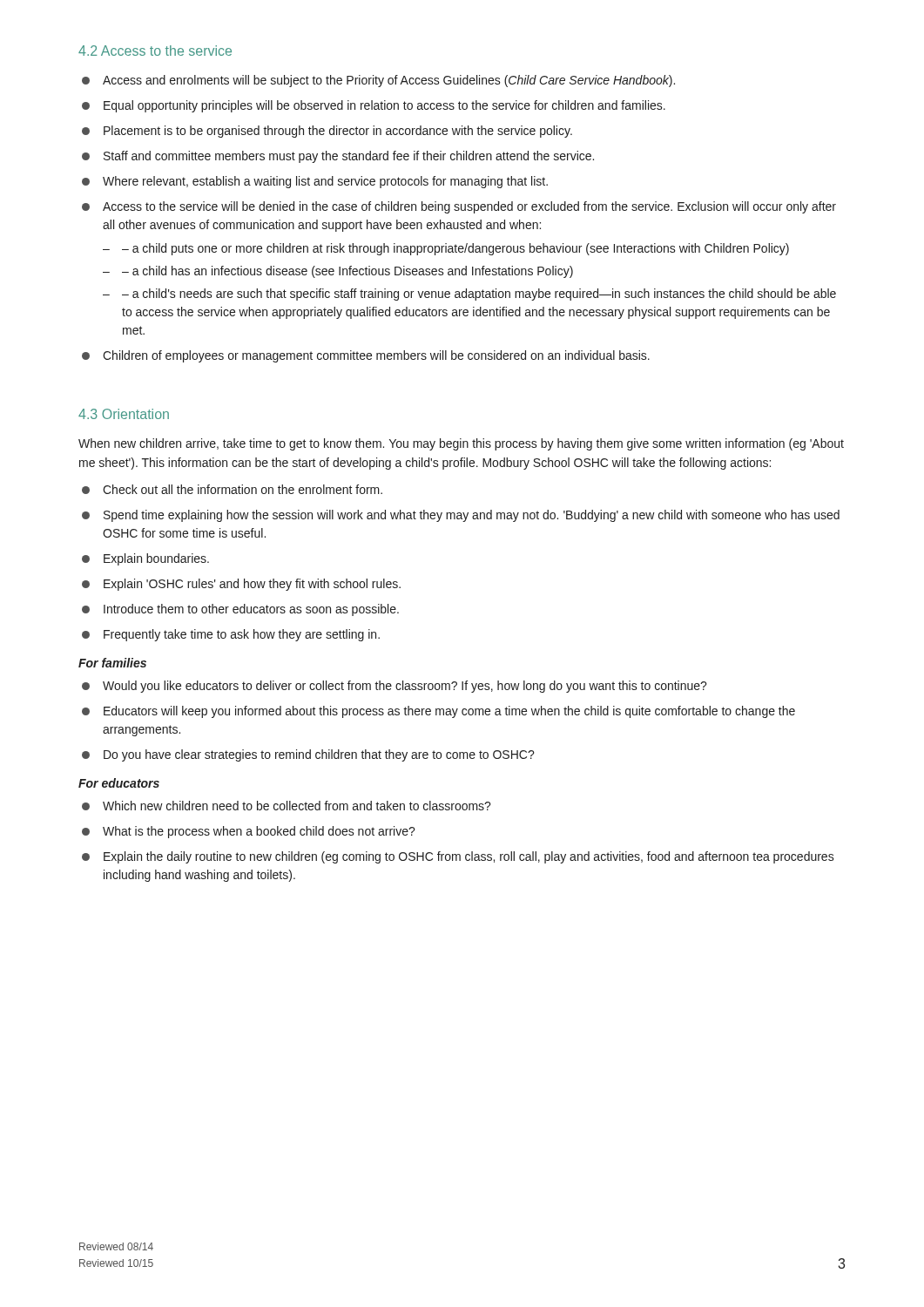Locate the list item with the text "Equal opportunity principles will"
Screen dimensions: 1307x924
(x=384, y=105)
